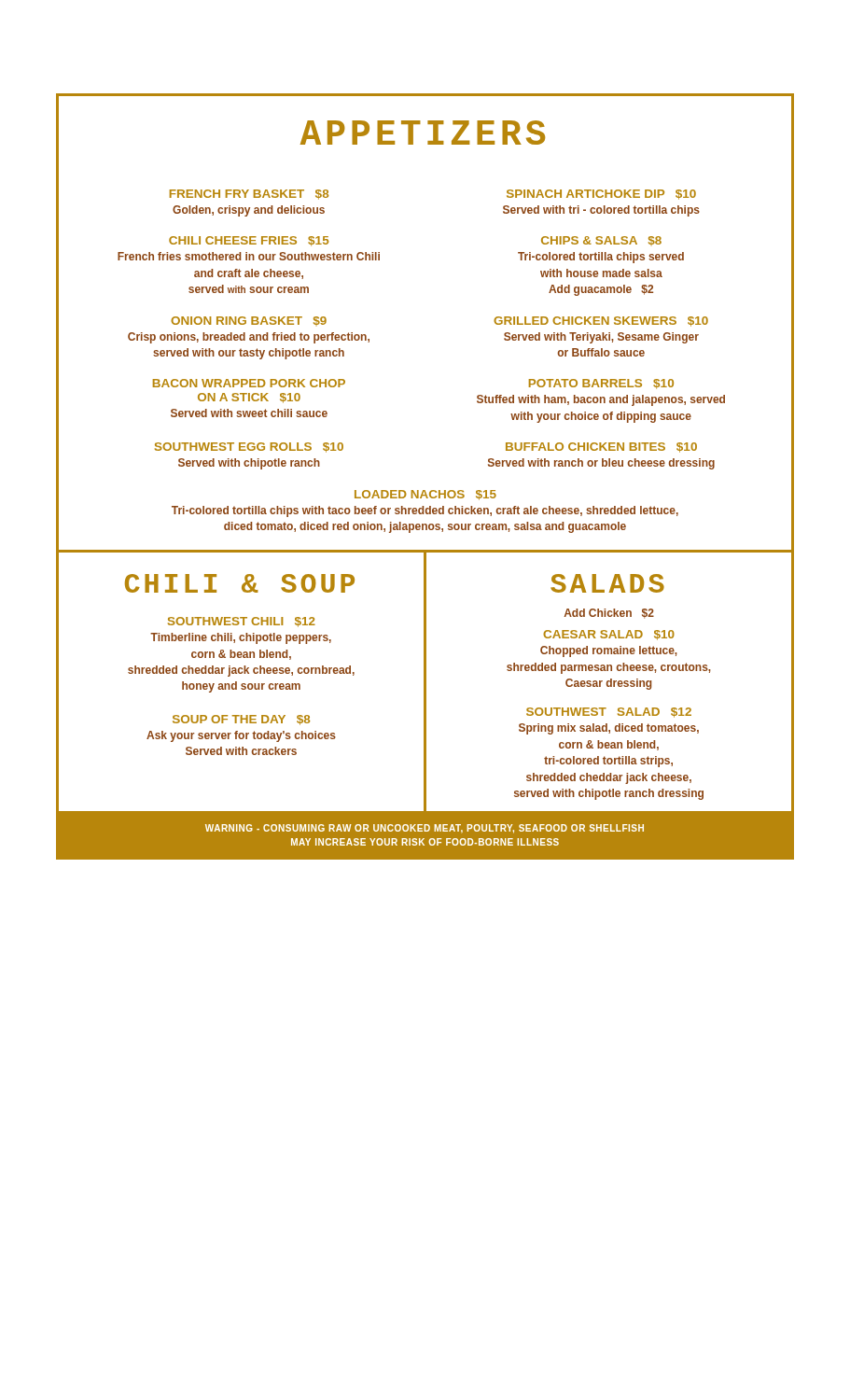This screenshot has height=1400, width=850.
Task: Locate the text starting "Potato Barrels $10"
Action: [x=601, y=383]
